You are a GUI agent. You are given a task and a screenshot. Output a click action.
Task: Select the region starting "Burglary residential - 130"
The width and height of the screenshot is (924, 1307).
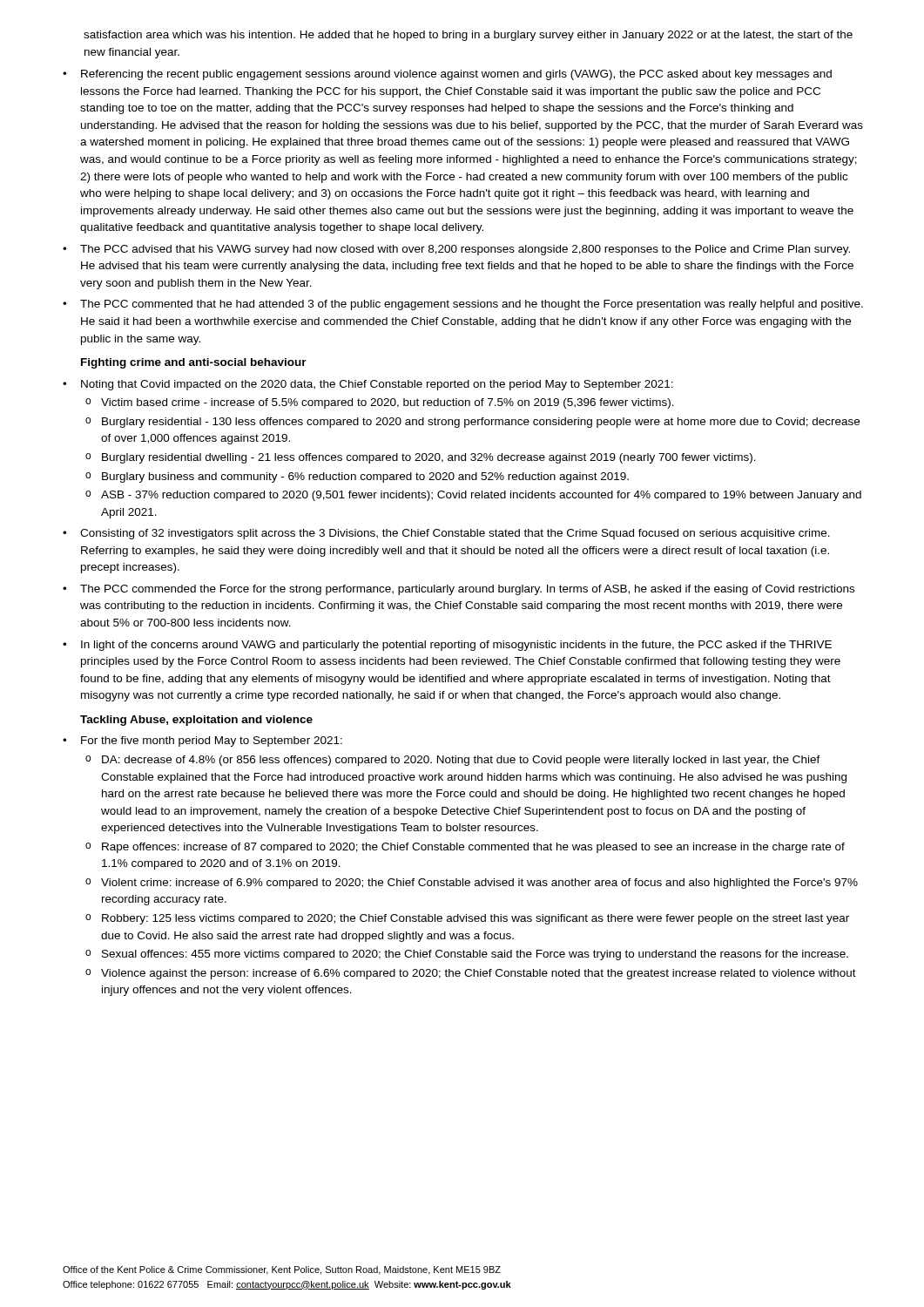[x=481, y=430]
